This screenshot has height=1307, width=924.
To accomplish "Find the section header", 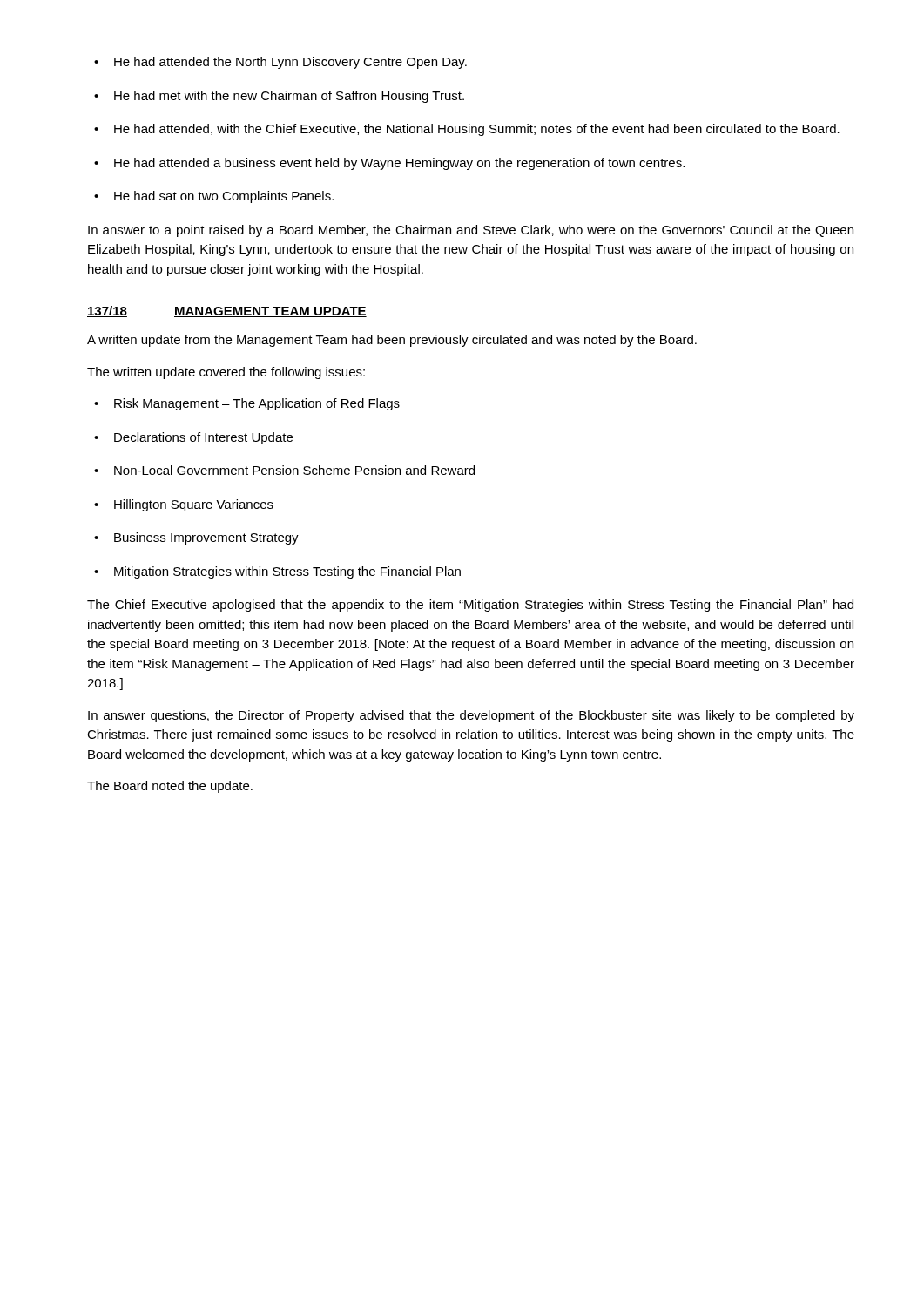I will click(227, 311).
